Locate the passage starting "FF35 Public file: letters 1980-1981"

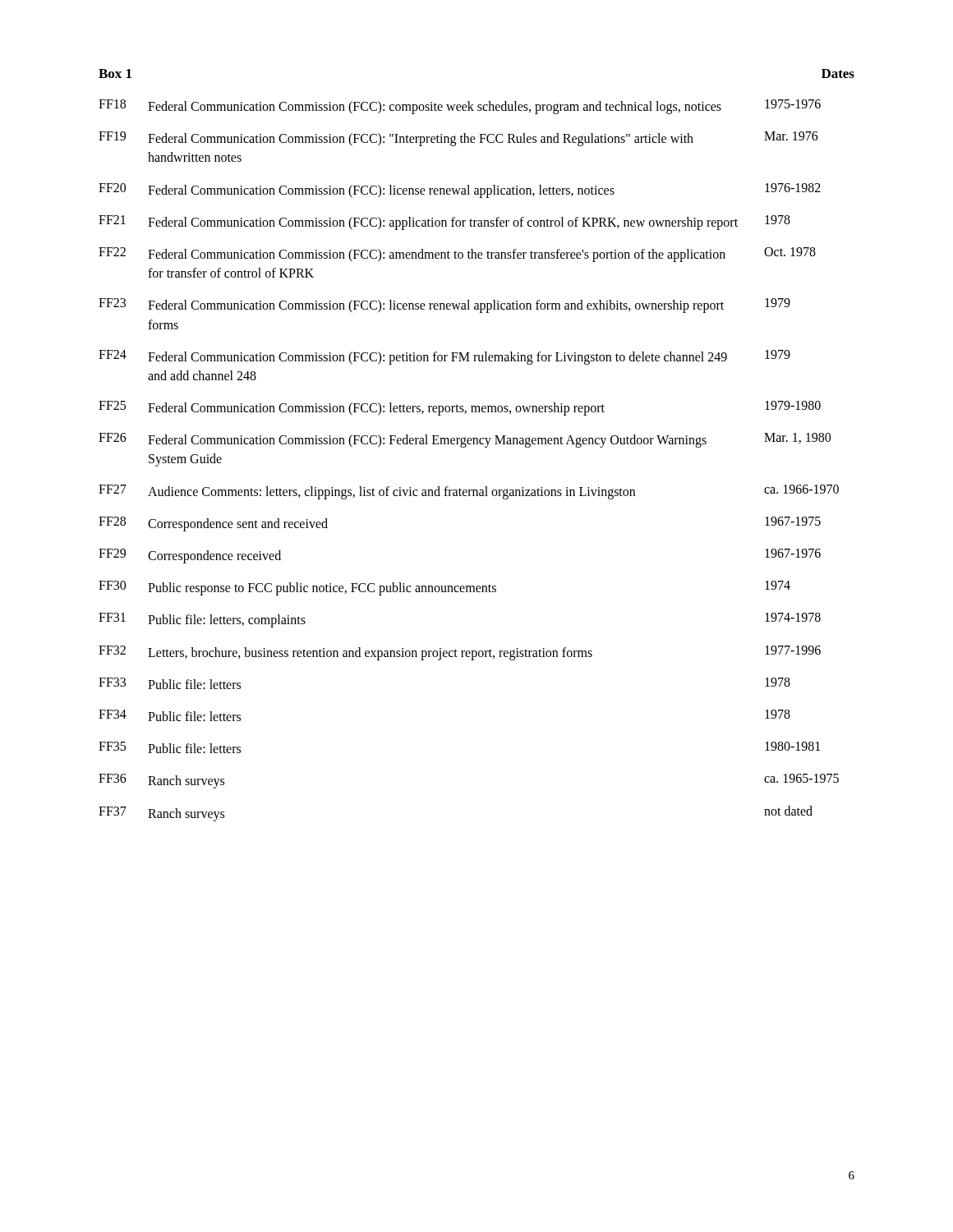109,747
